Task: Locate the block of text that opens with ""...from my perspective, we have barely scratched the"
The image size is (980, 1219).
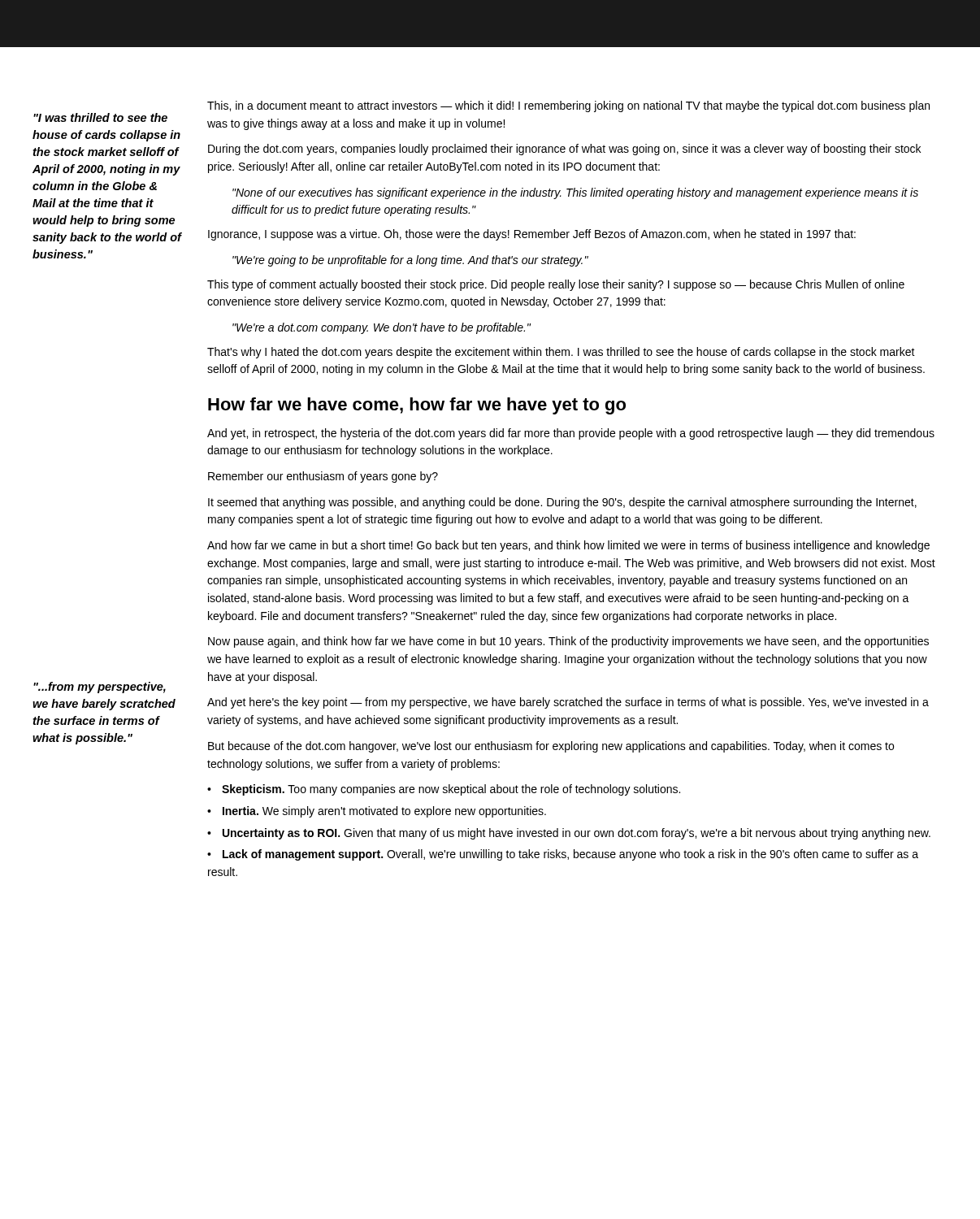Action: [x=108, y=712]
